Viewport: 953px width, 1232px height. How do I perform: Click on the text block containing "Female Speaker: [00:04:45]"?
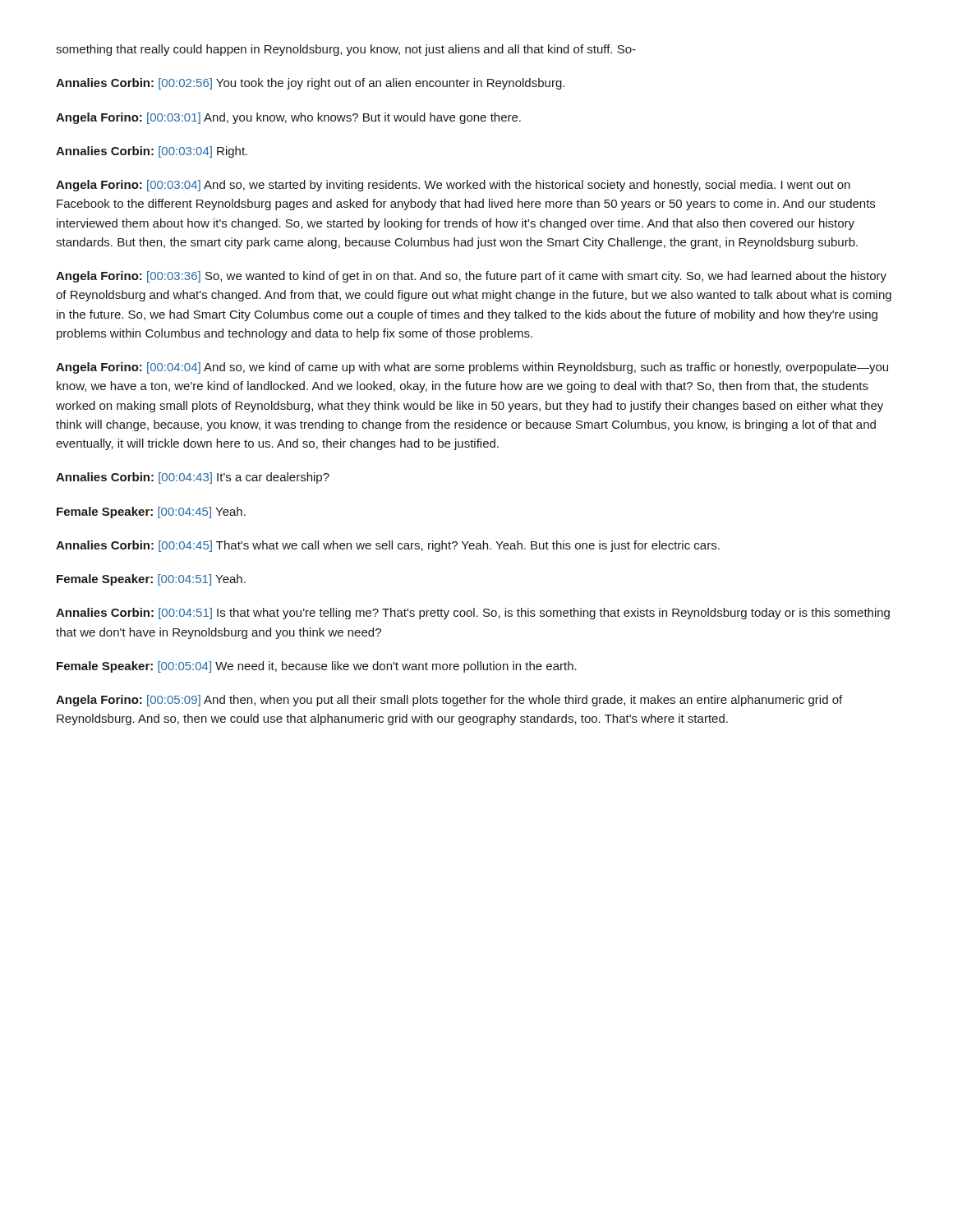click(151, 513)
